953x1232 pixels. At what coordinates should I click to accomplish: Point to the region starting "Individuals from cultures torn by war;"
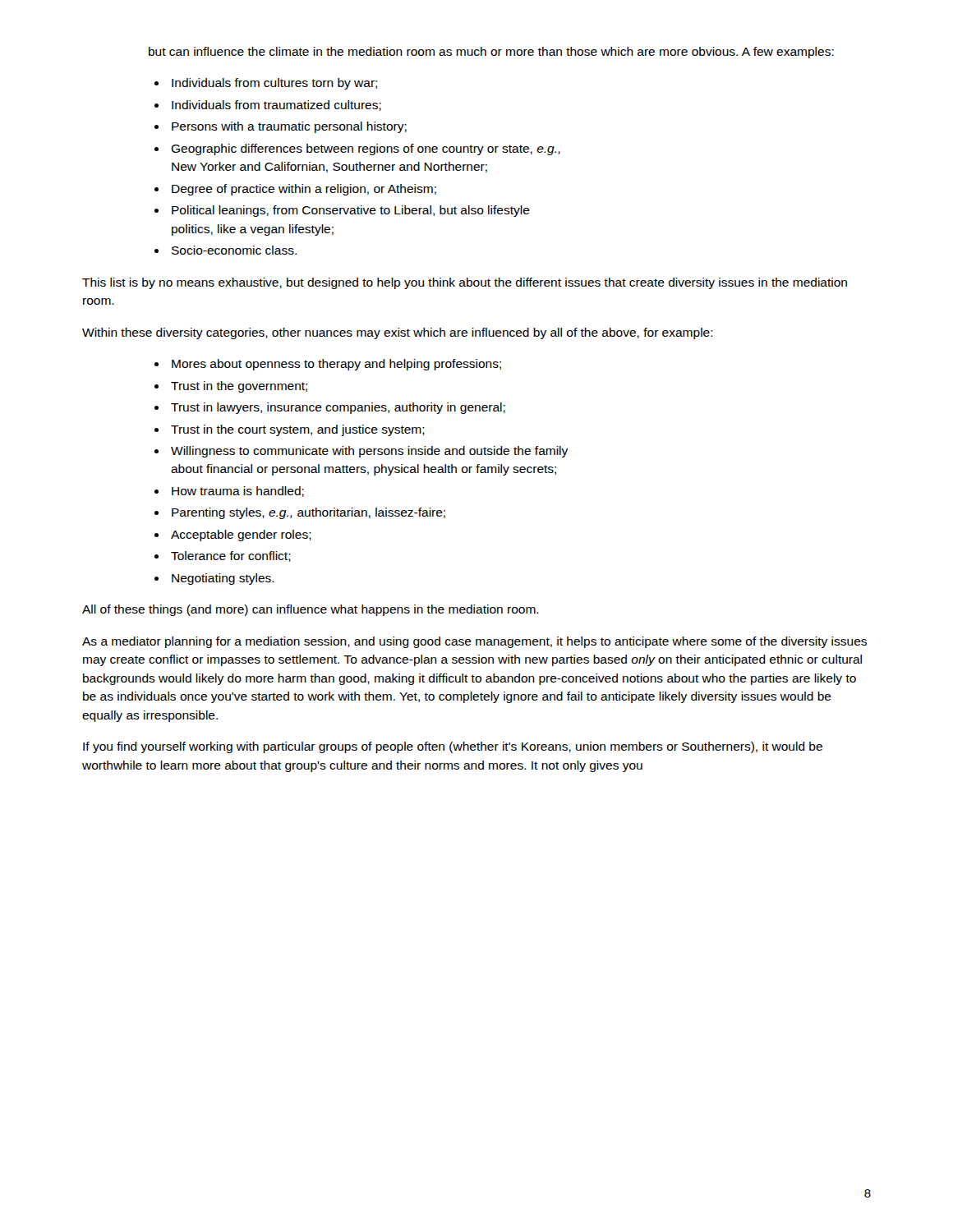pos(266,84)
